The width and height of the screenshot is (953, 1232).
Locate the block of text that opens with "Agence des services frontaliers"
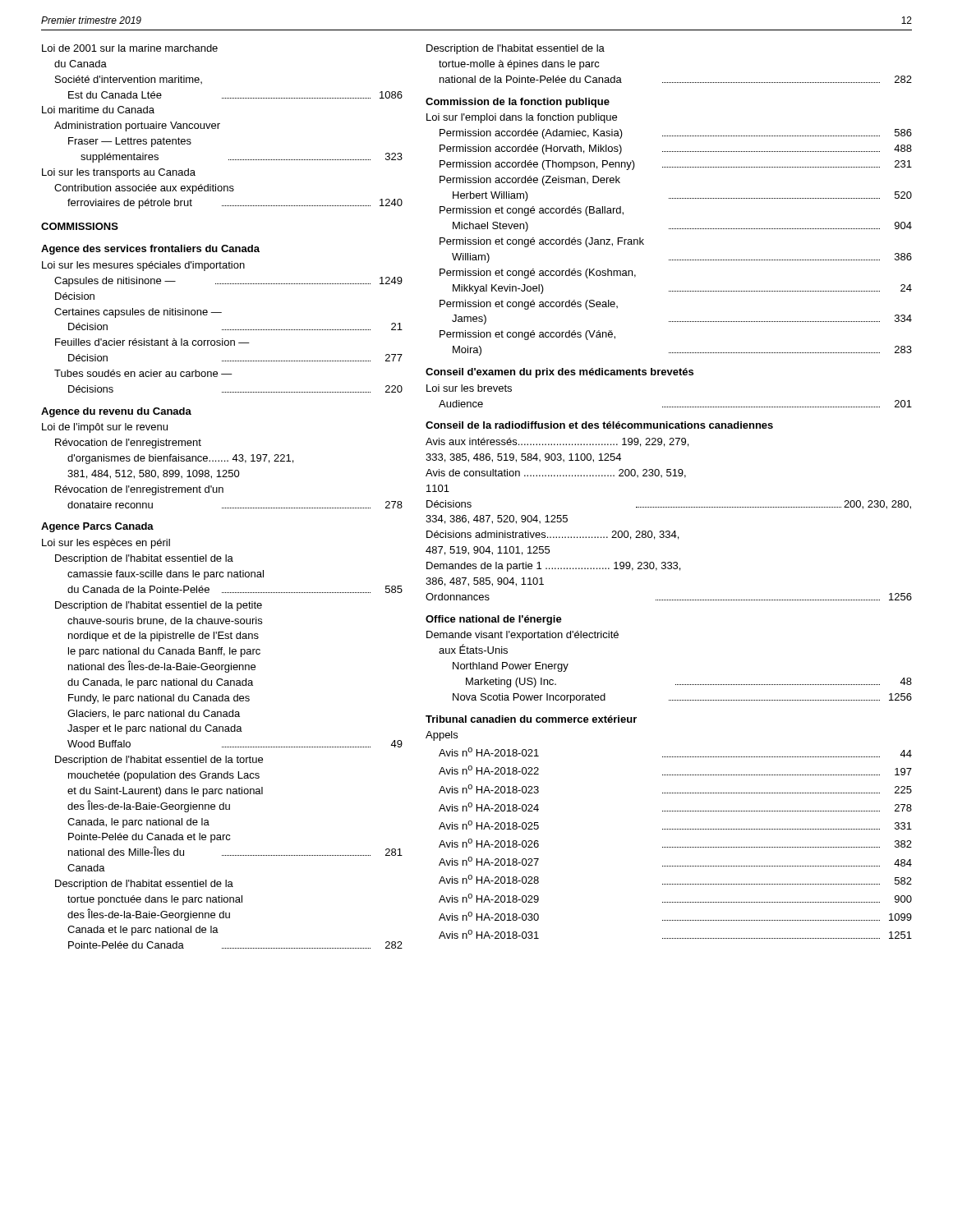(x=222, y=319)
